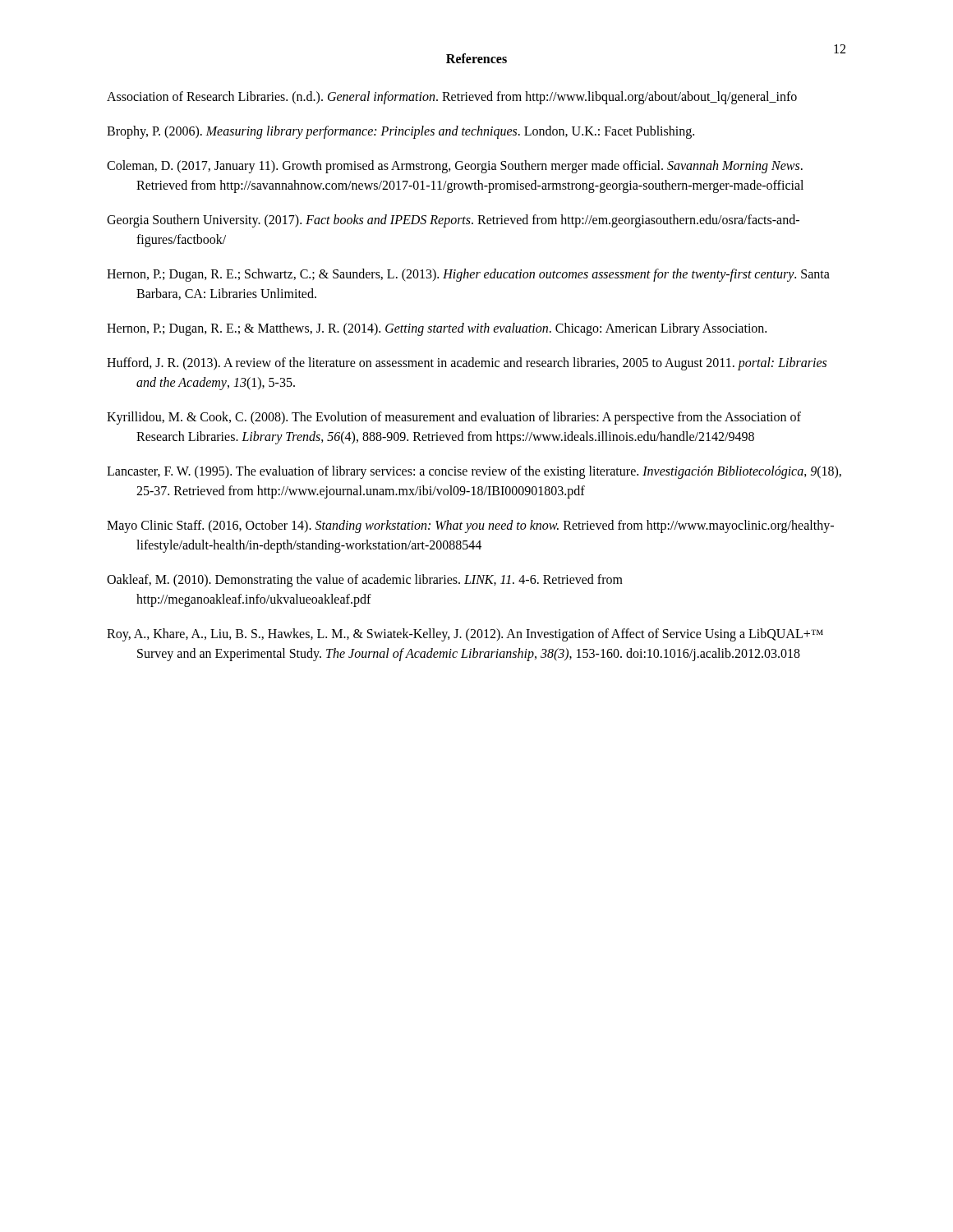
Task: Click on the text block starting "Hernon, P.; Dugan, R. E.; & Matthews, J."
Action: point(437,328)
